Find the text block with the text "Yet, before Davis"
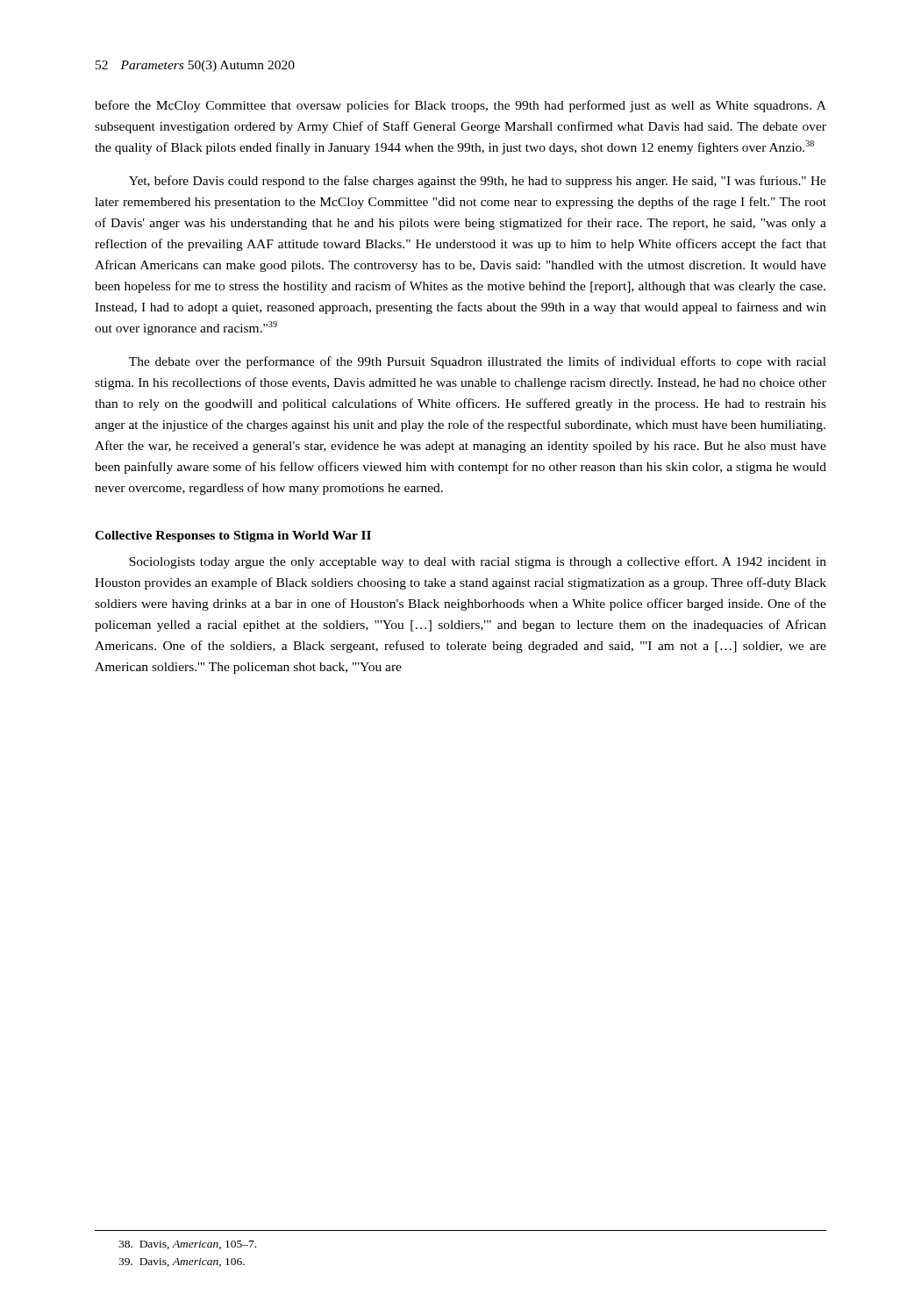921x1316 pixels. point(460,255)
